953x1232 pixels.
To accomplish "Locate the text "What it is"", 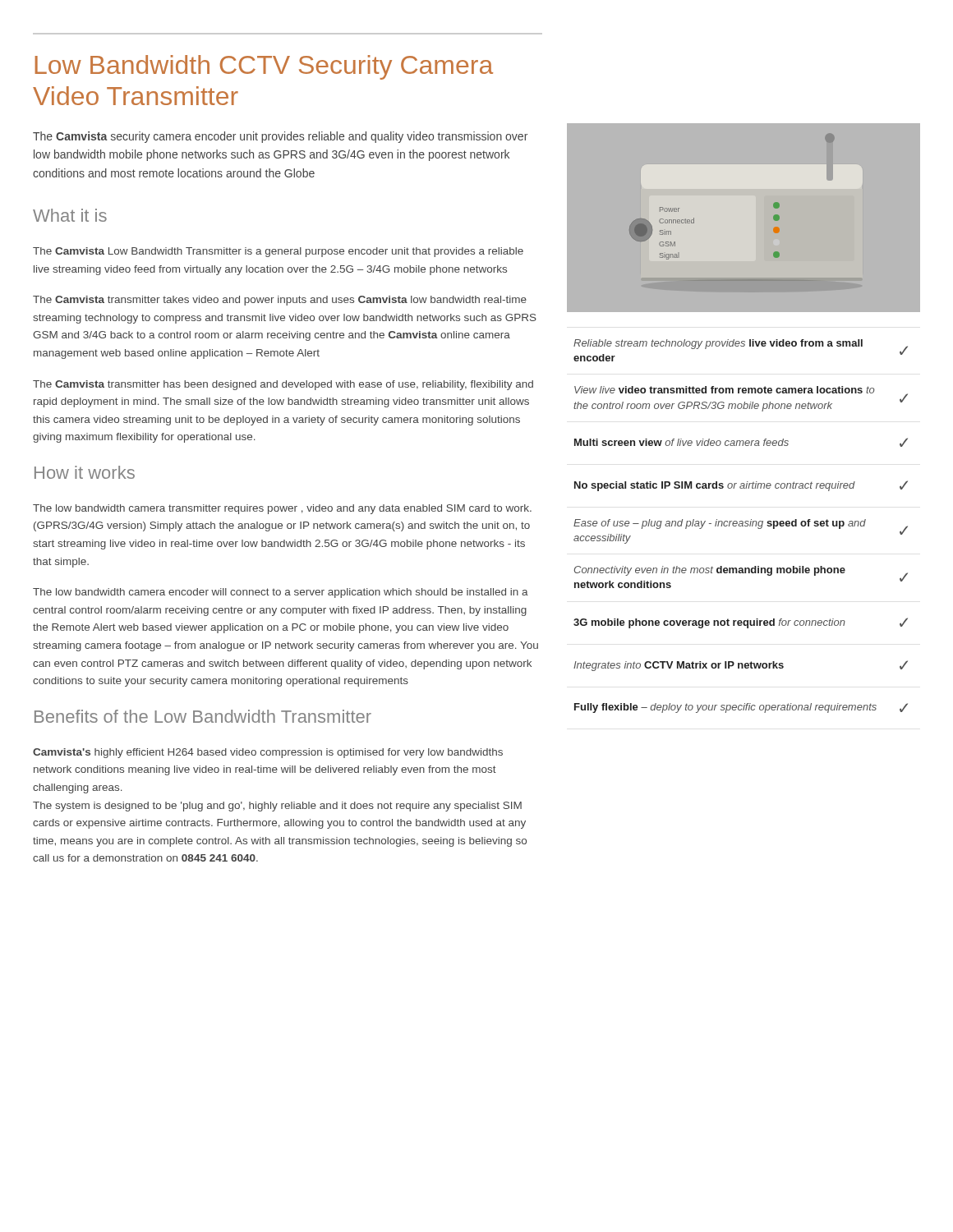I will [x=70, y=215].
